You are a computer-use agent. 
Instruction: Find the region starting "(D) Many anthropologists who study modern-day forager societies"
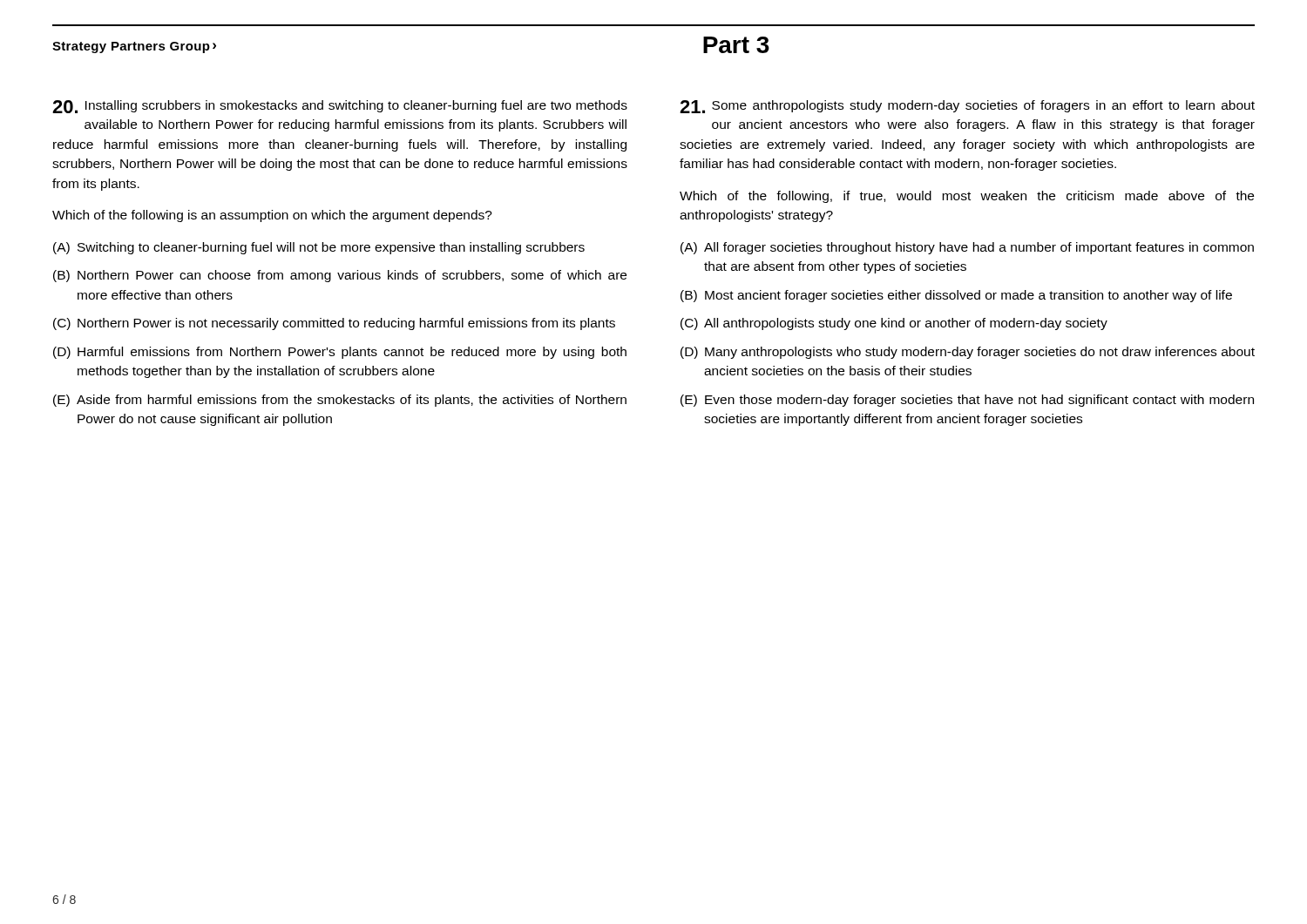click(967, 362)
